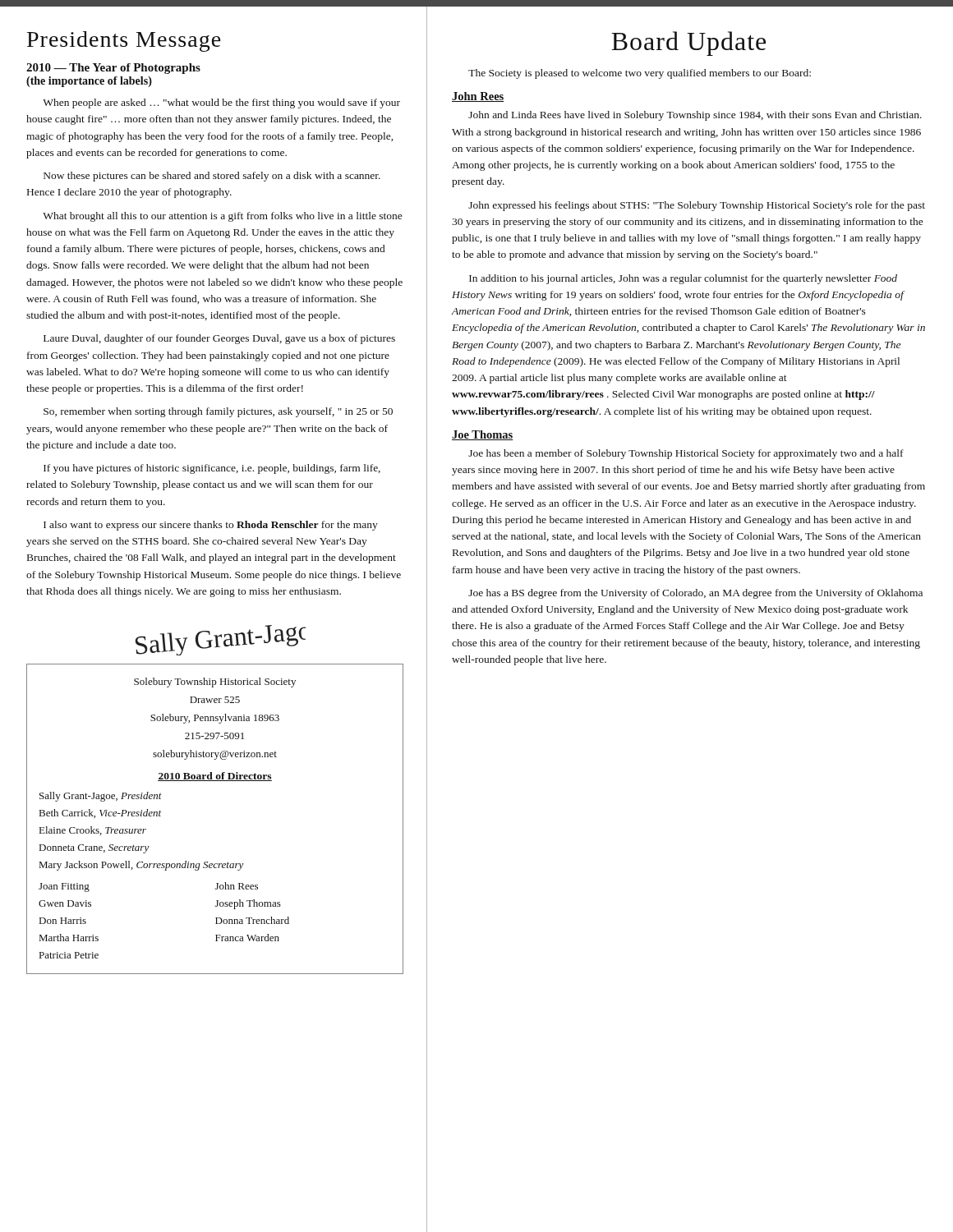Click on the text block containing "John and Linda Rees have lived in Solebury"
953x1232 pixels.
pyautogui.click(x=689, y=149)
